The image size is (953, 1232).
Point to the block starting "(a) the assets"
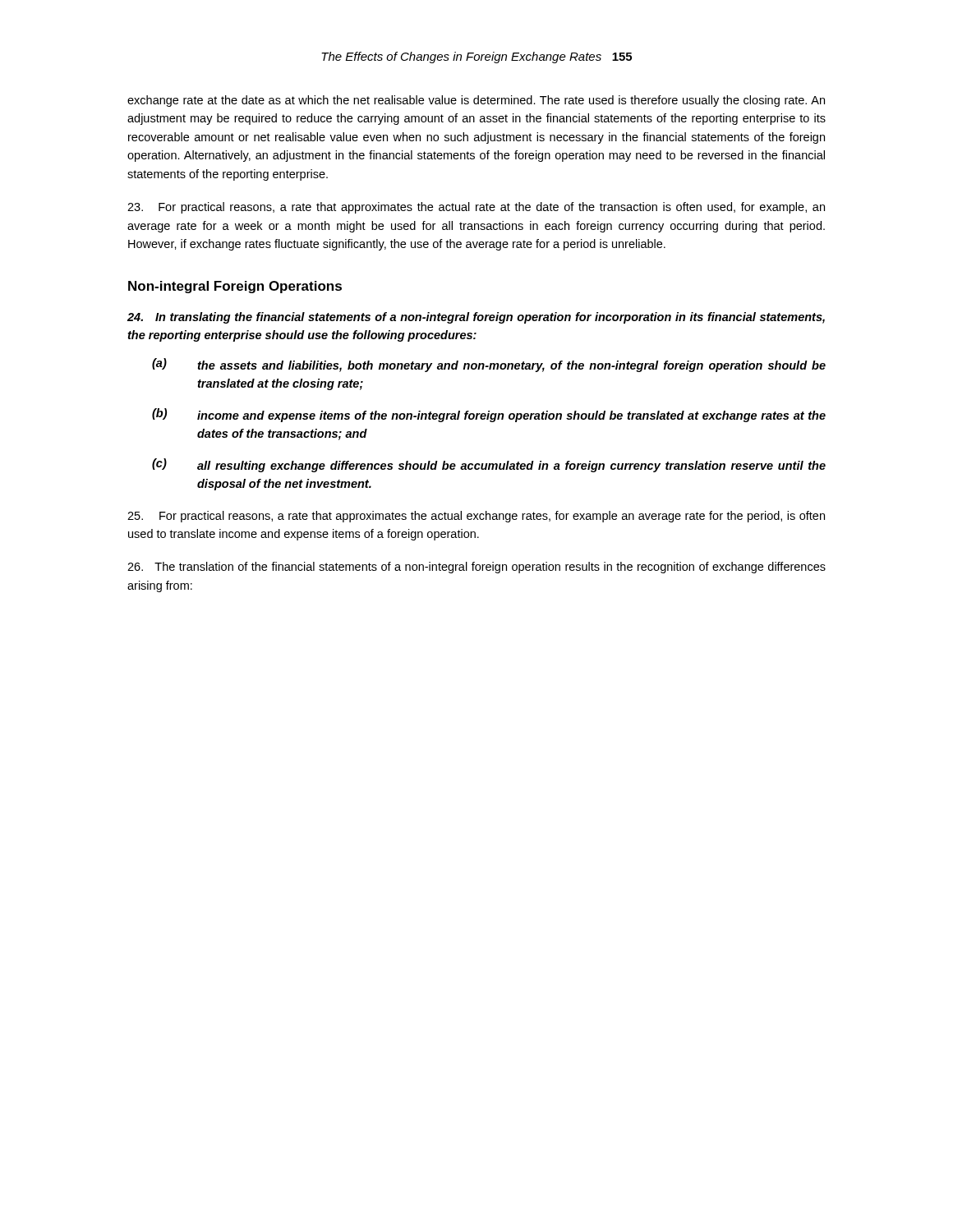pos(489,375)
